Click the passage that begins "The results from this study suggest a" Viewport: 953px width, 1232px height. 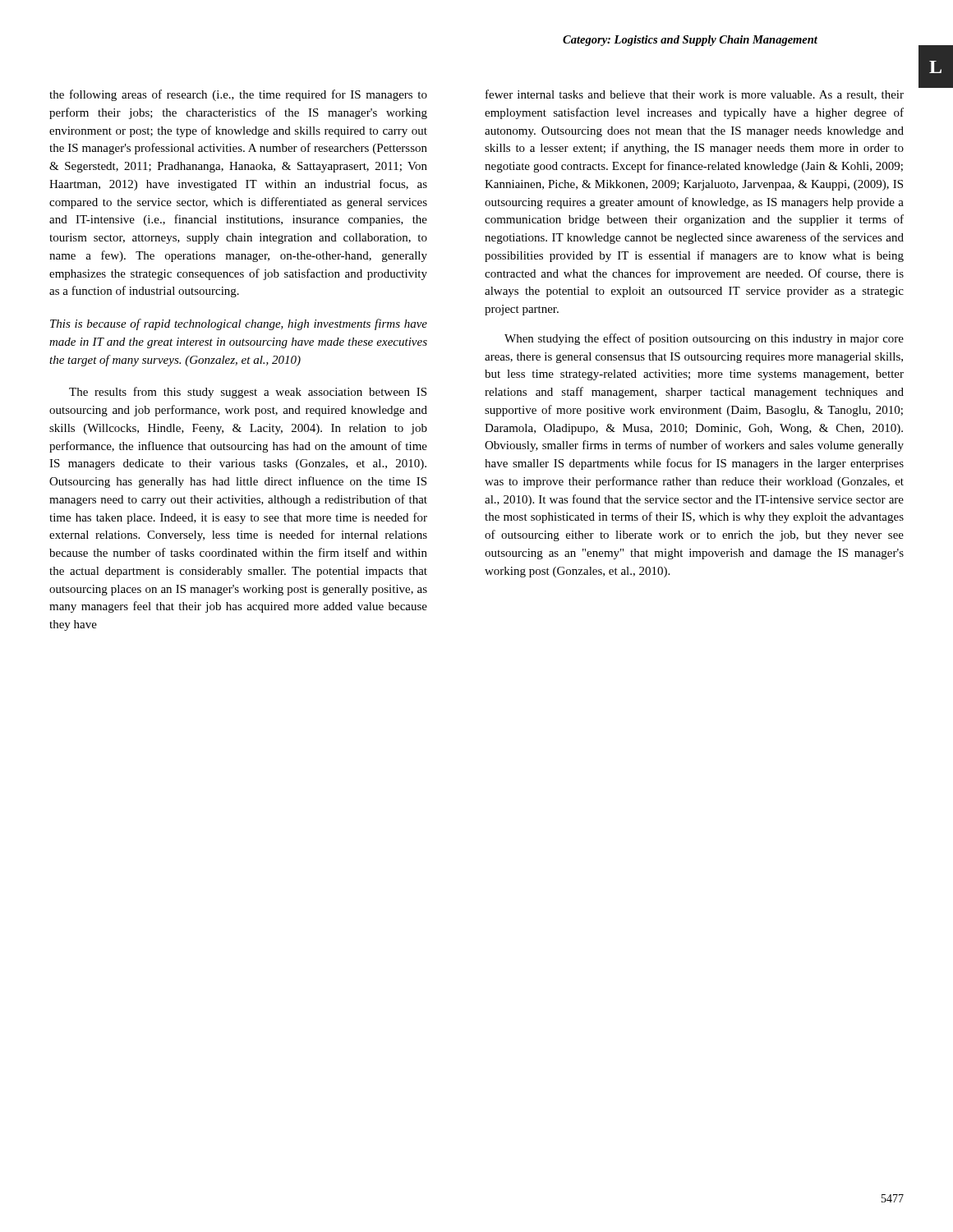click(x=238, y=508)
